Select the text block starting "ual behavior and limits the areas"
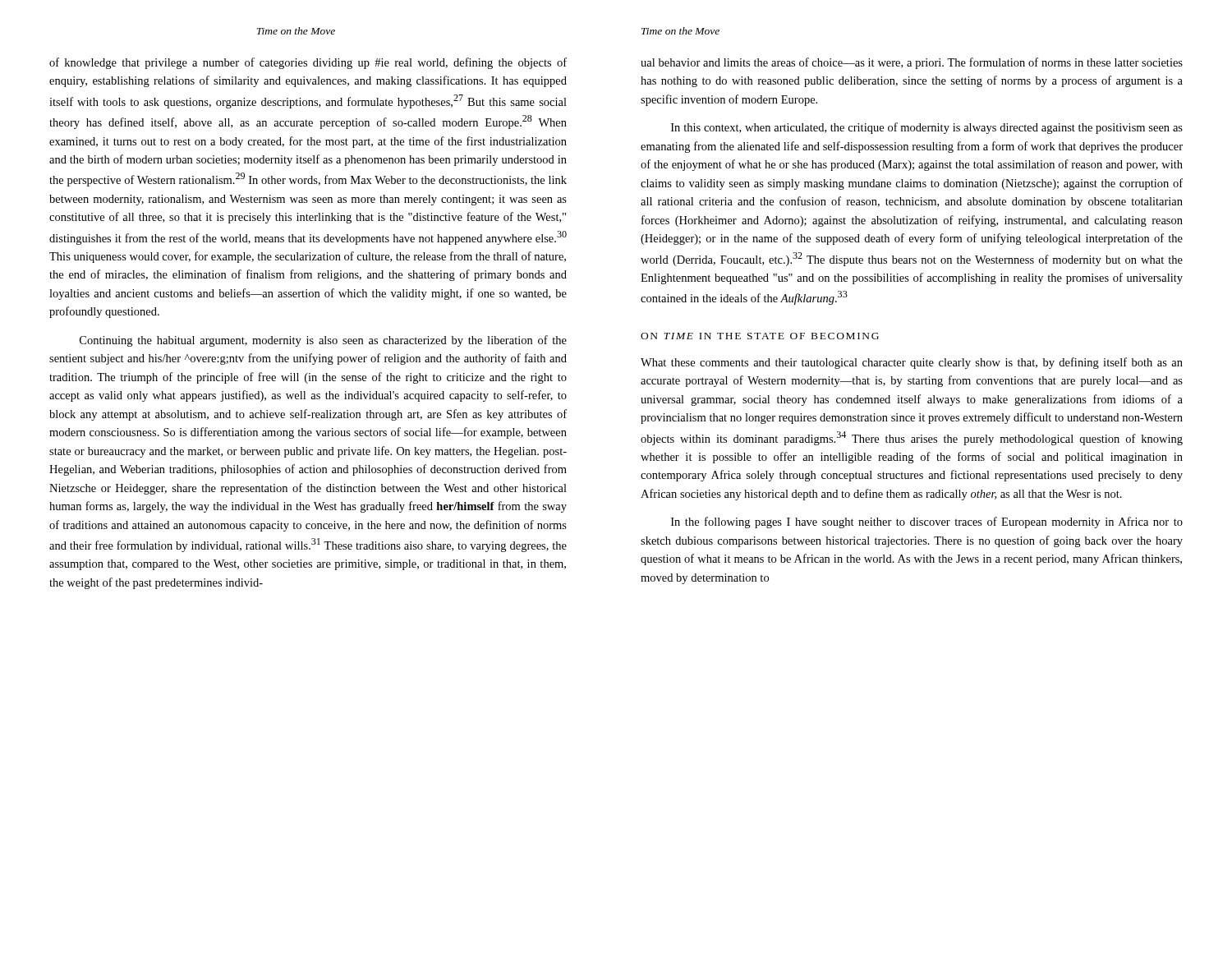The width and height of the screenshot is (1232, 953). click(x=912, y=81)
